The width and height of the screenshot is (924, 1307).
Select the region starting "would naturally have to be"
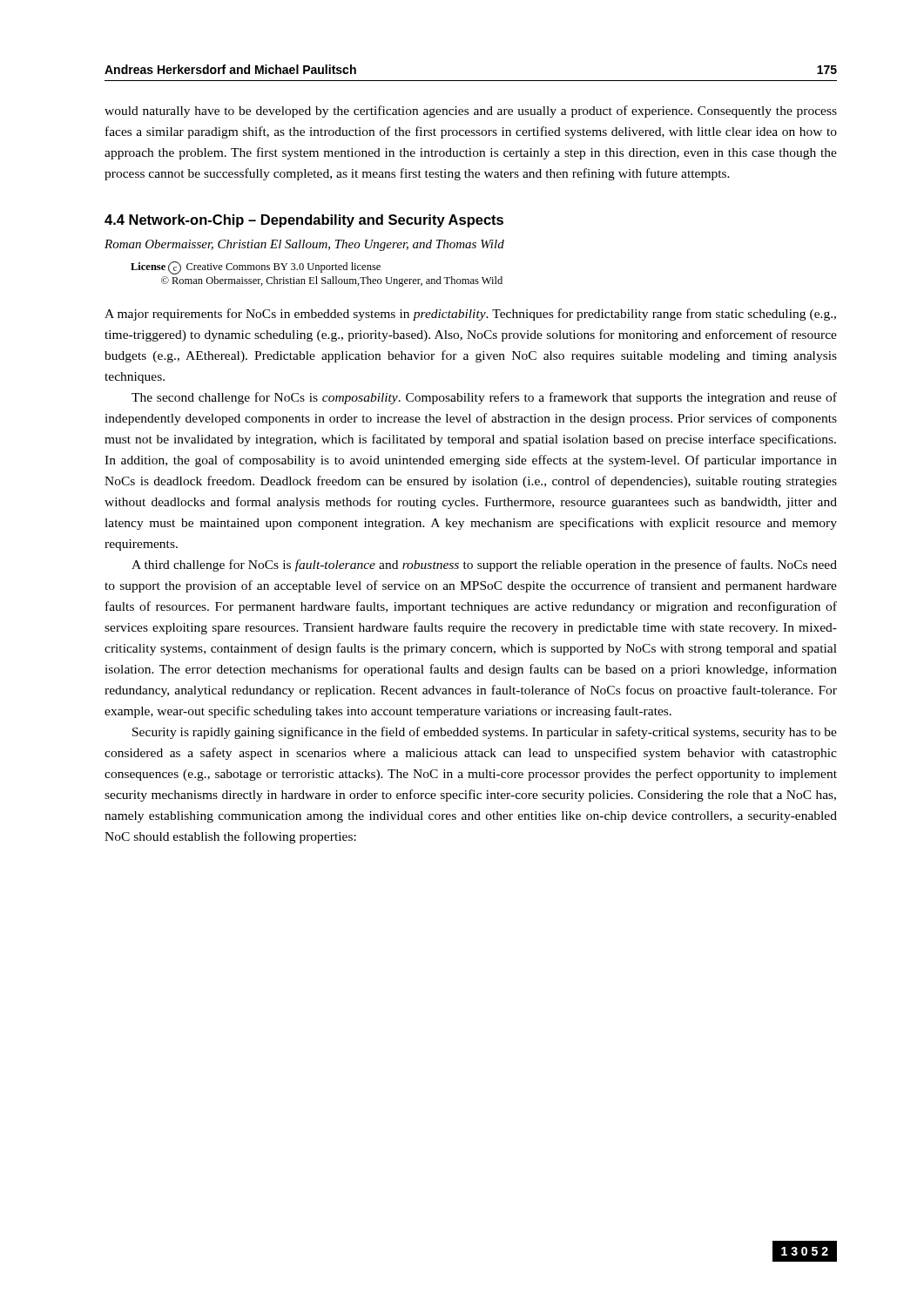[x=471, y=142]
